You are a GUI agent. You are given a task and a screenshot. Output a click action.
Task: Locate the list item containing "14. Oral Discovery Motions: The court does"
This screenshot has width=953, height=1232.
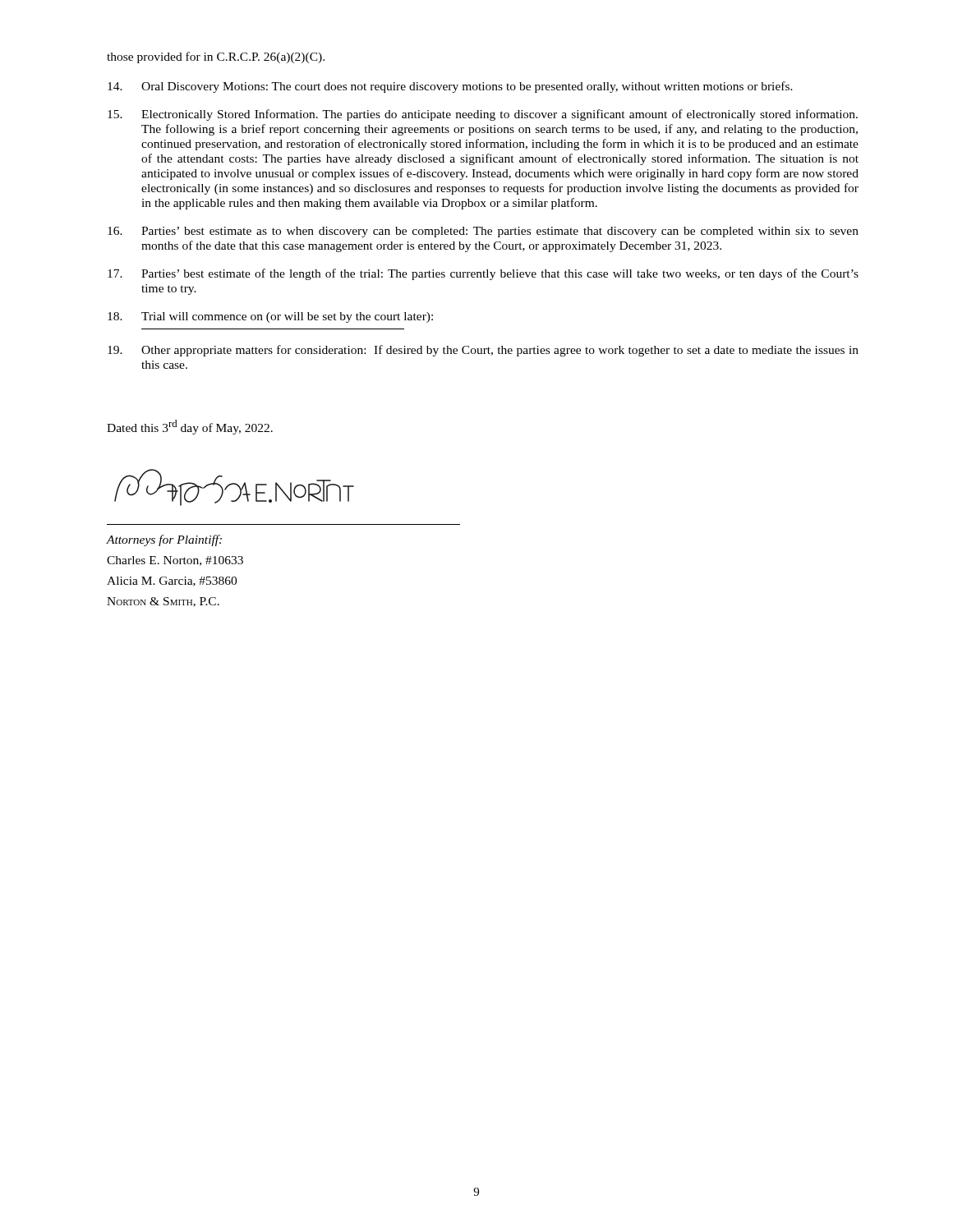pyautogui.click(x=483, y=86)
